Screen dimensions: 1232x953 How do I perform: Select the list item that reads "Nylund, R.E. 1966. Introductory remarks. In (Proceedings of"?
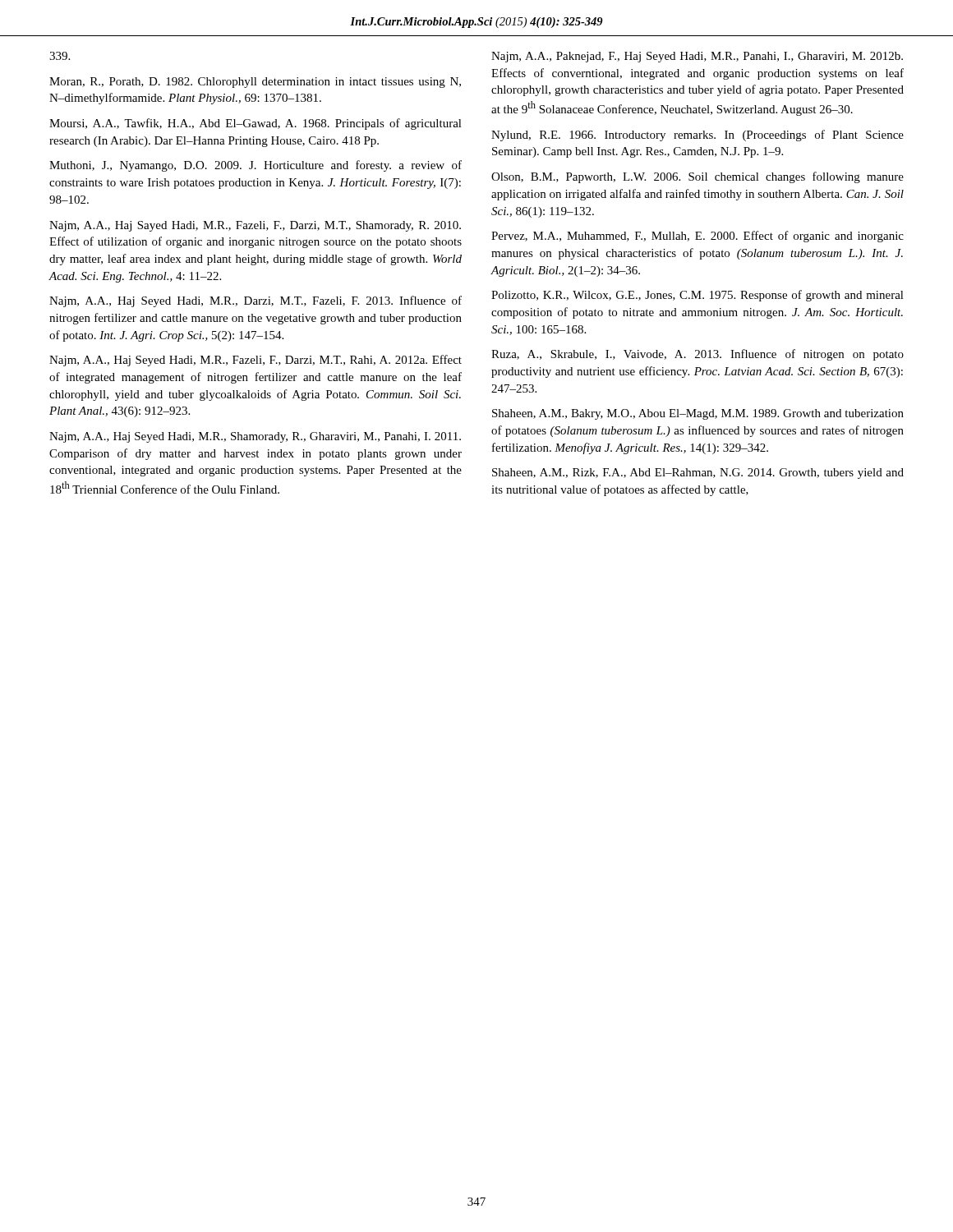pyautogui.click(x=698, y=143)
